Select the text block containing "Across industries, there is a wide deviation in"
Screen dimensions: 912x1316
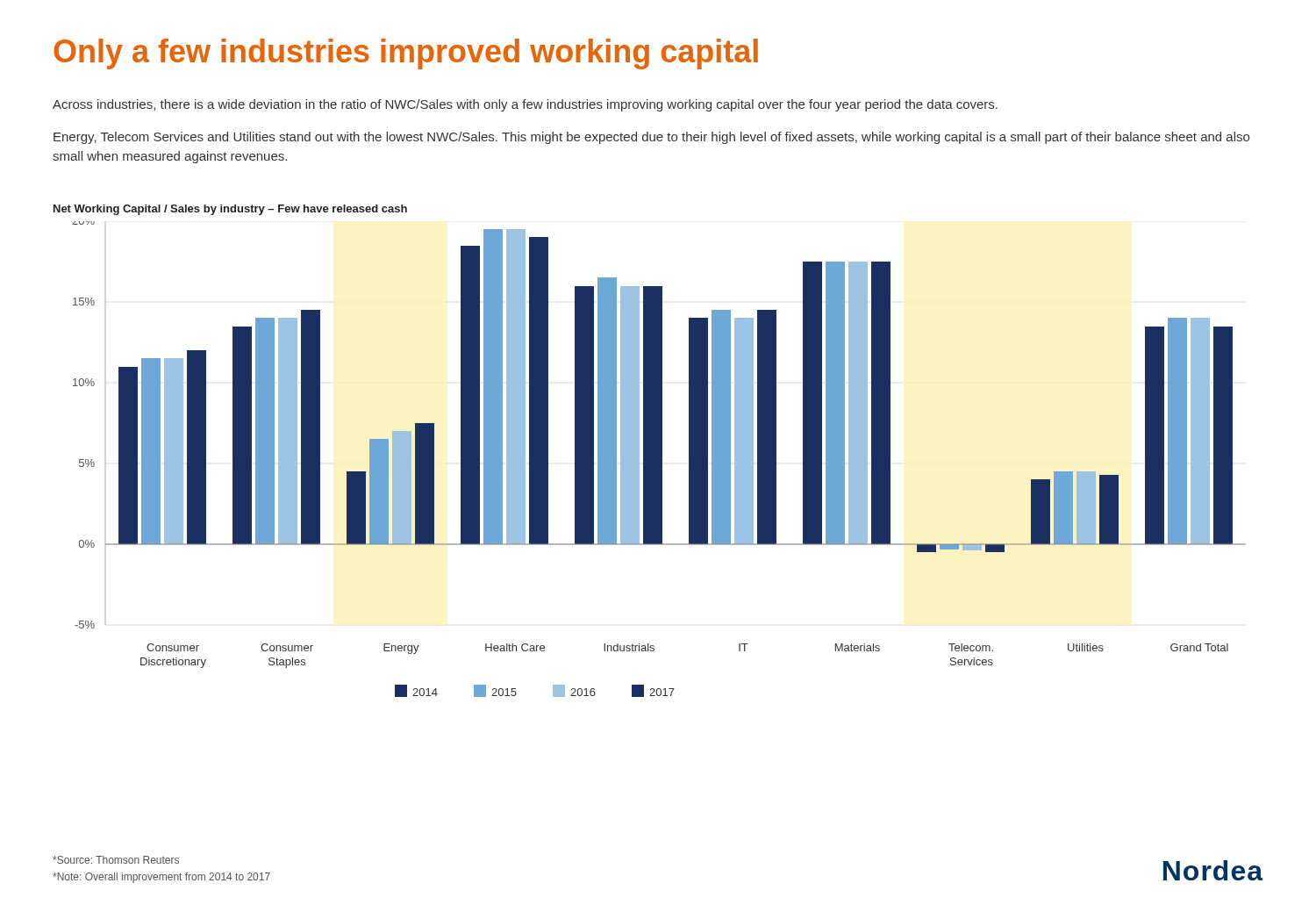point(658,131)
